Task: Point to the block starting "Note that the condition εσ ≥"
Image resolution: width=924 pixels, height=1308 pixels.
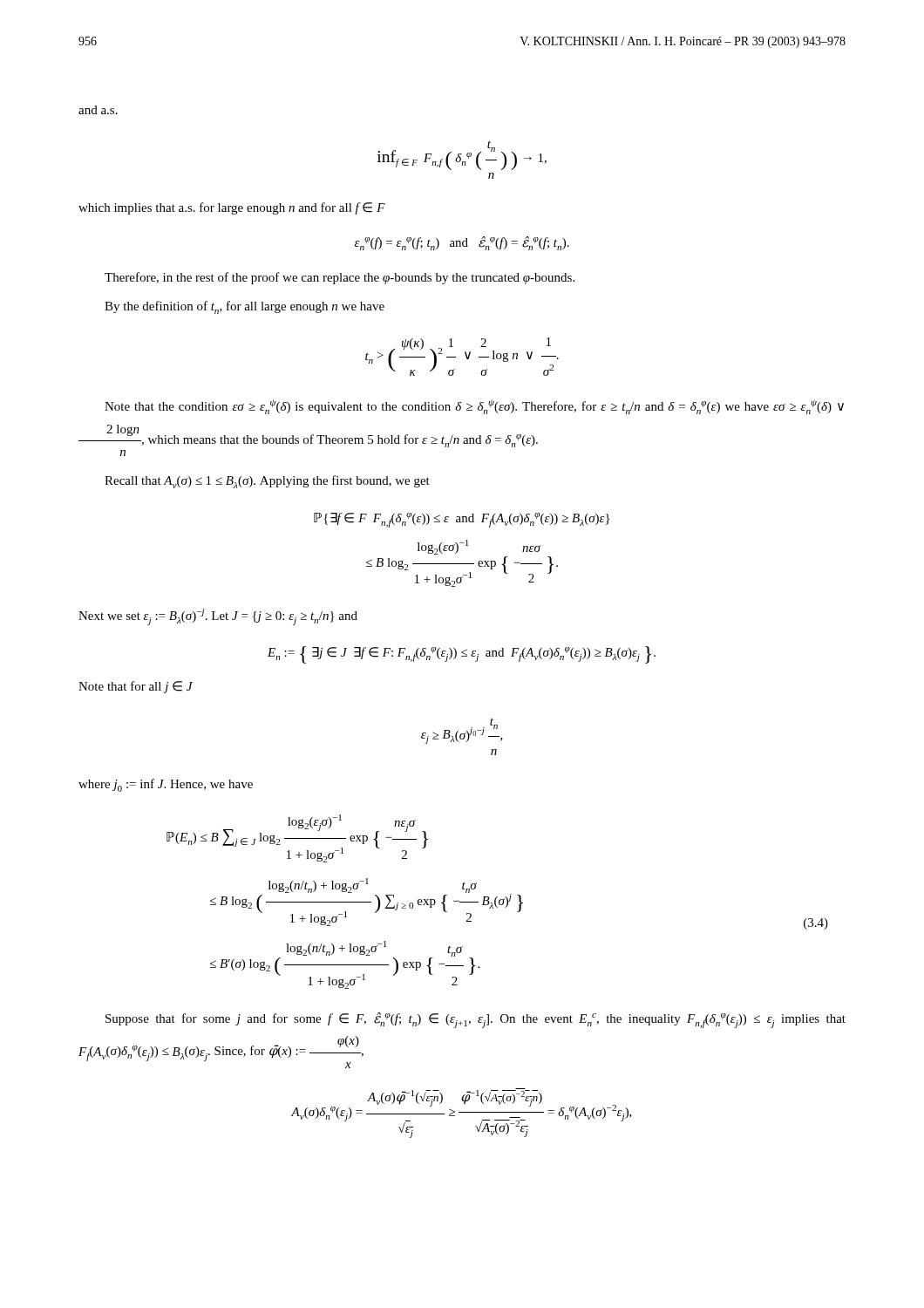Action: point(462,430)
